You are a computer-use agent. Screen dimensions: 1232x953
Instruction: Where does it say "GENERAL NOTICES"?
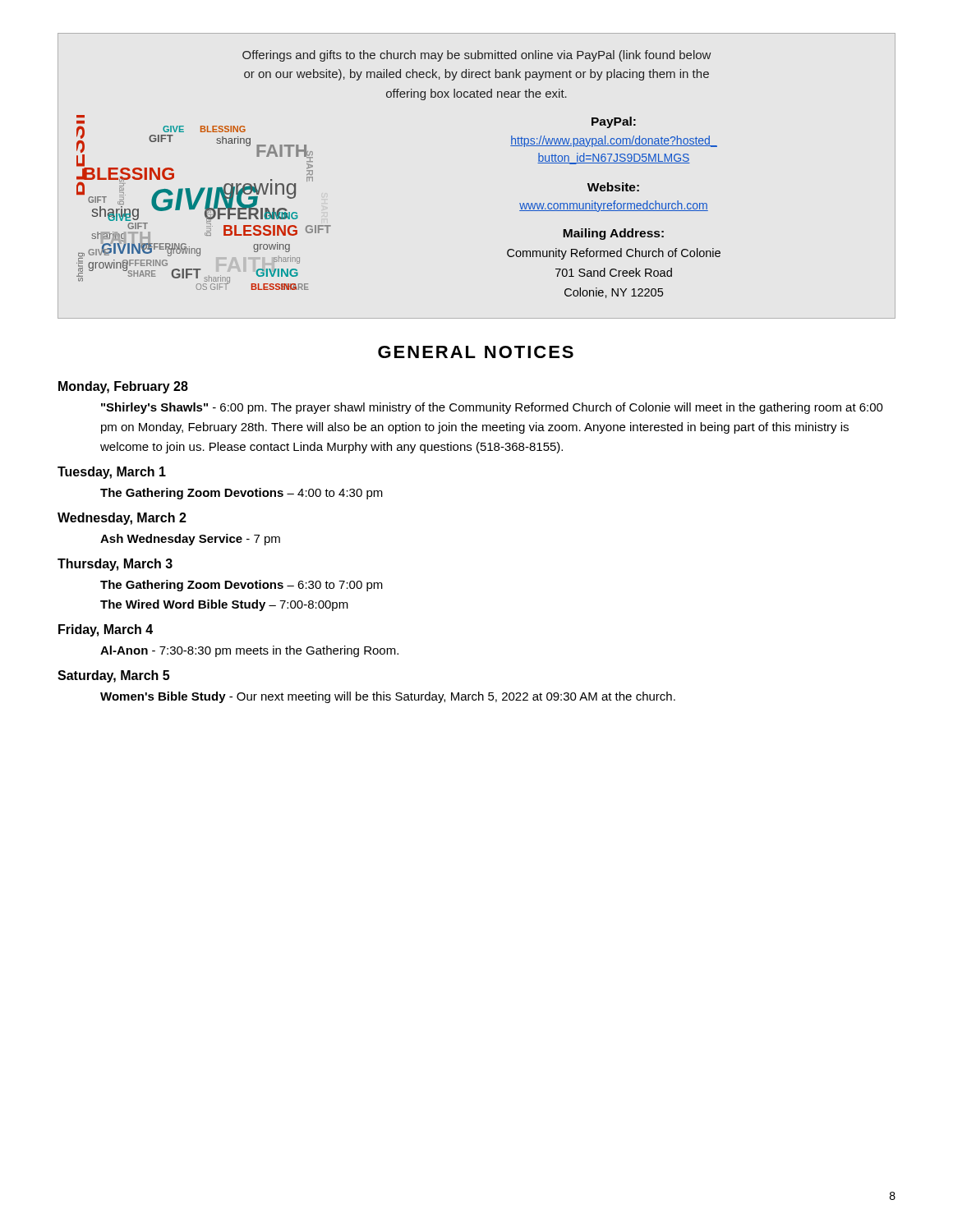click(476, 352)
